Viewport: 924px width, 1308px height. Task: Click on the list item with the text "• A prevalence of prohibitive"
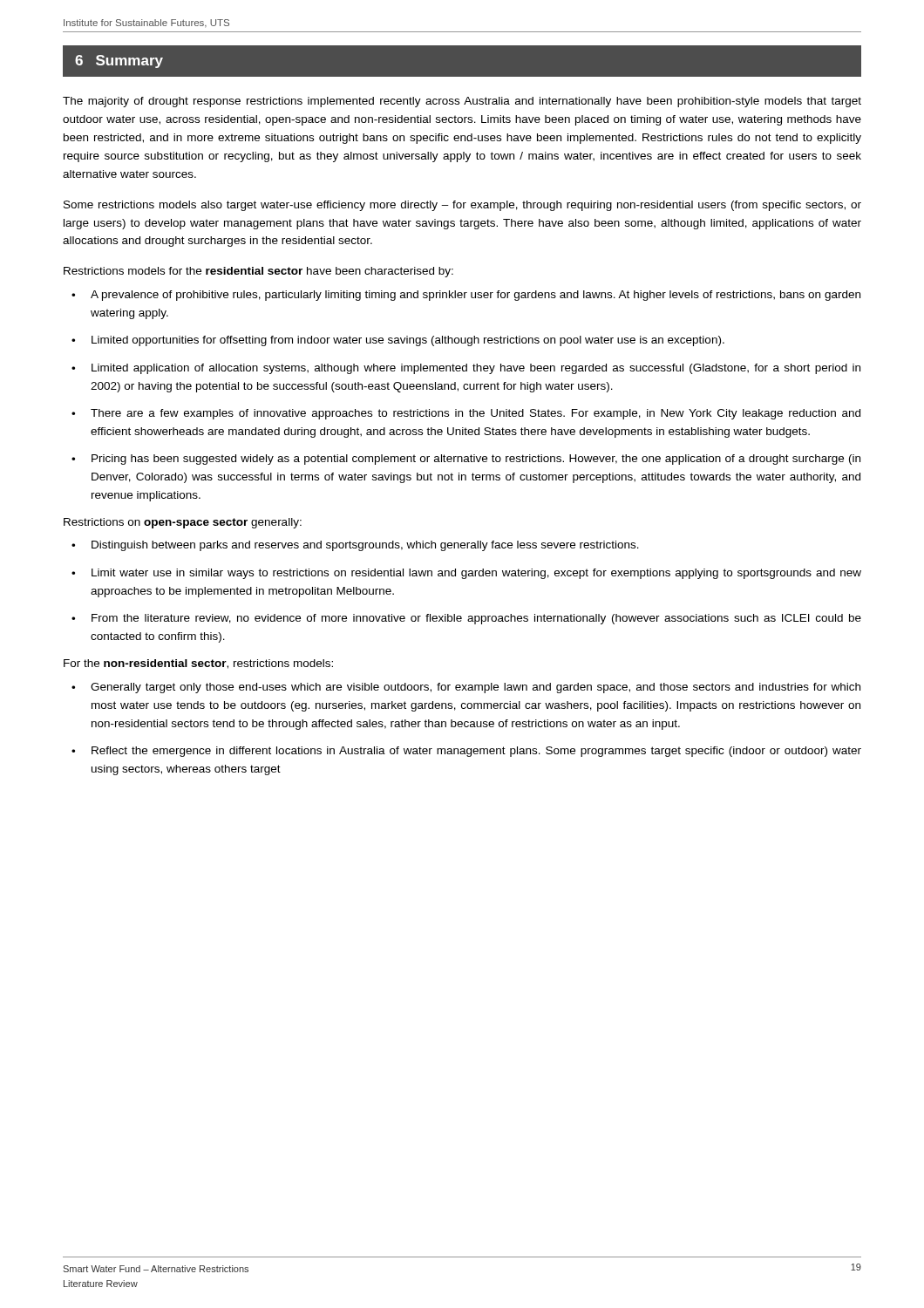point(466,305)
